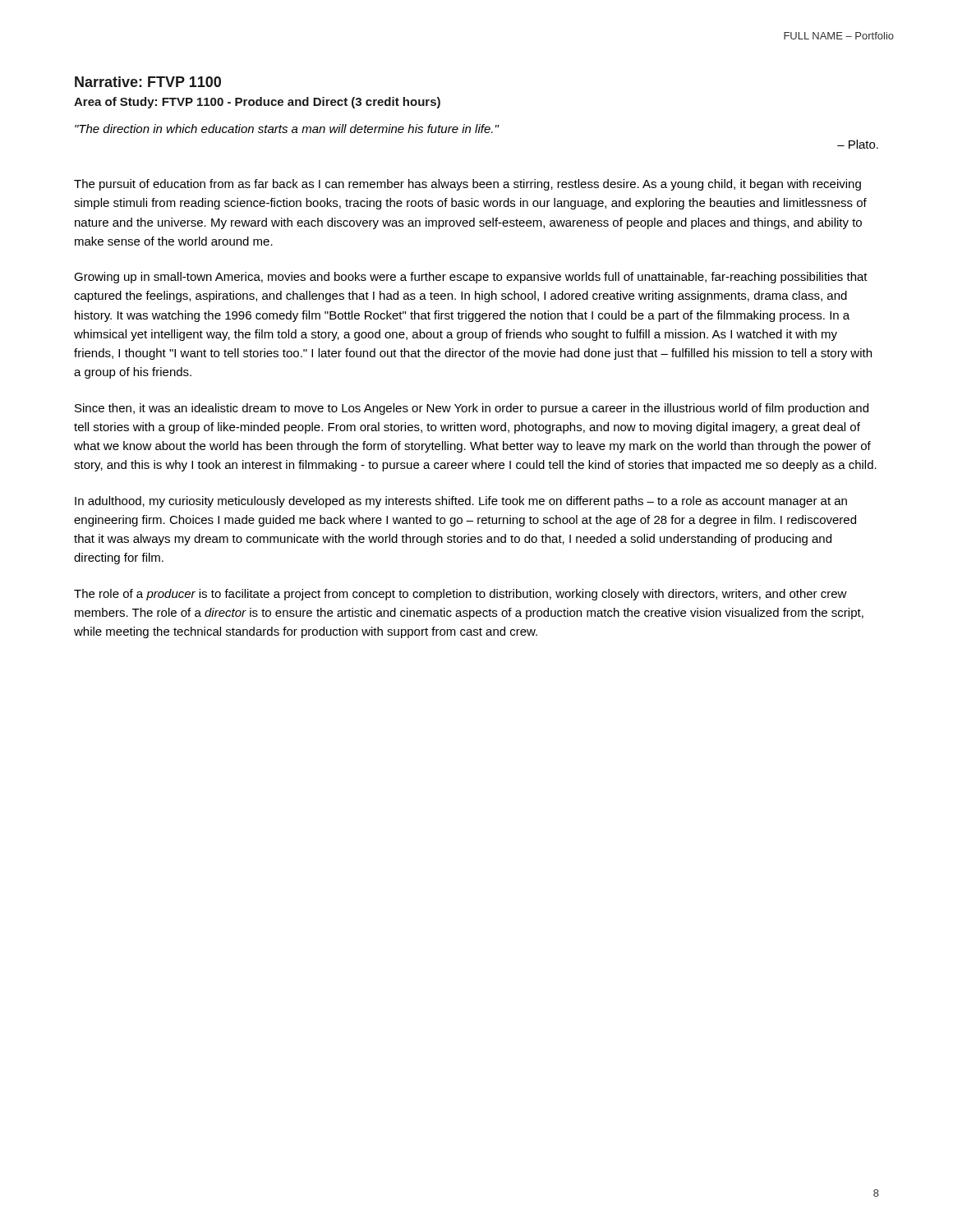Select the text starting ""The direction in"
Screen dimensions: 1232x953
pyautogui.click(x=286, y=129)
